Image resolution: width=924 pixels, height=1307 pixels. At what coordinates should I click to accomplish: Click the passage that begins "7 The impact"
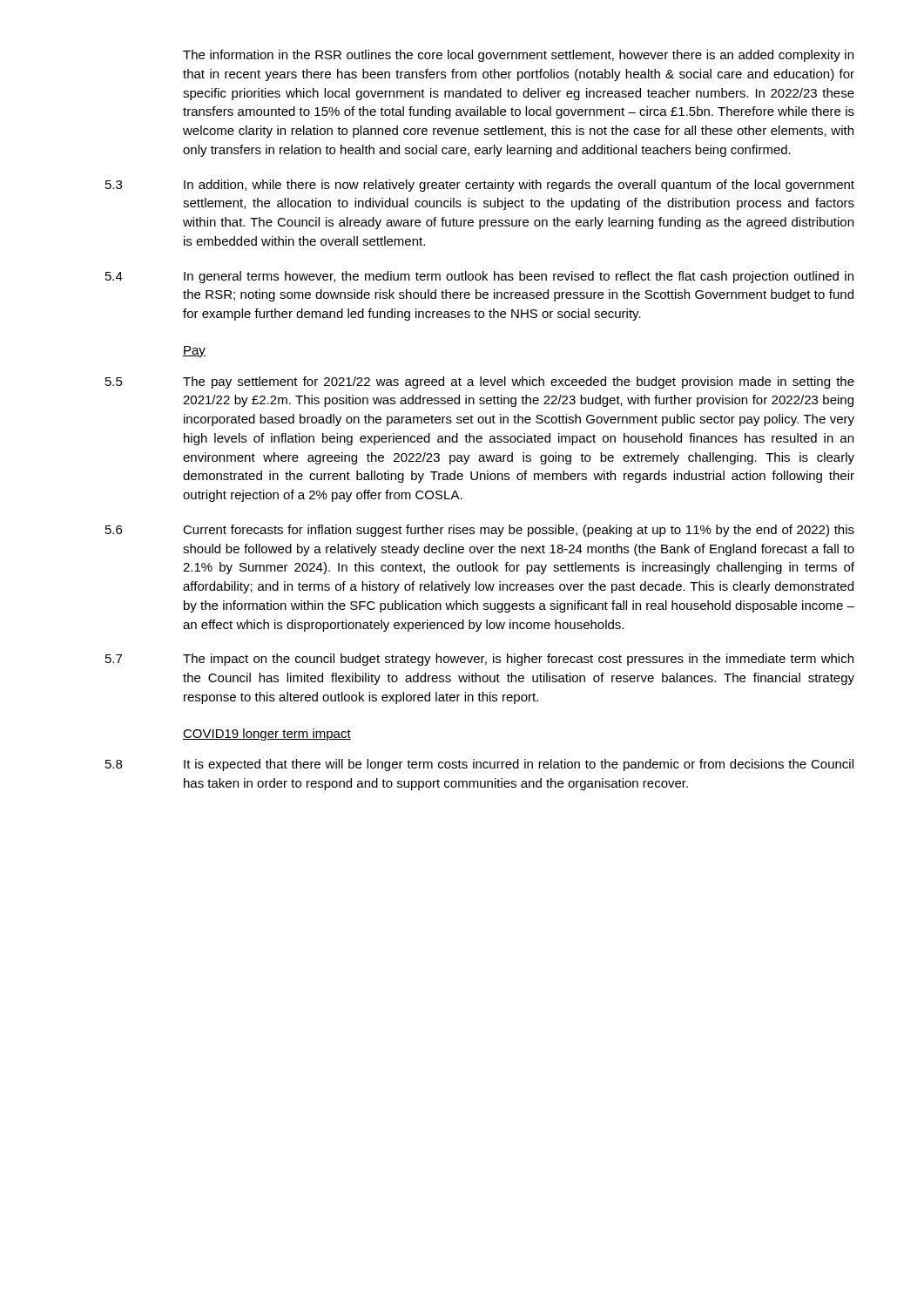click(x=479, y=678)
